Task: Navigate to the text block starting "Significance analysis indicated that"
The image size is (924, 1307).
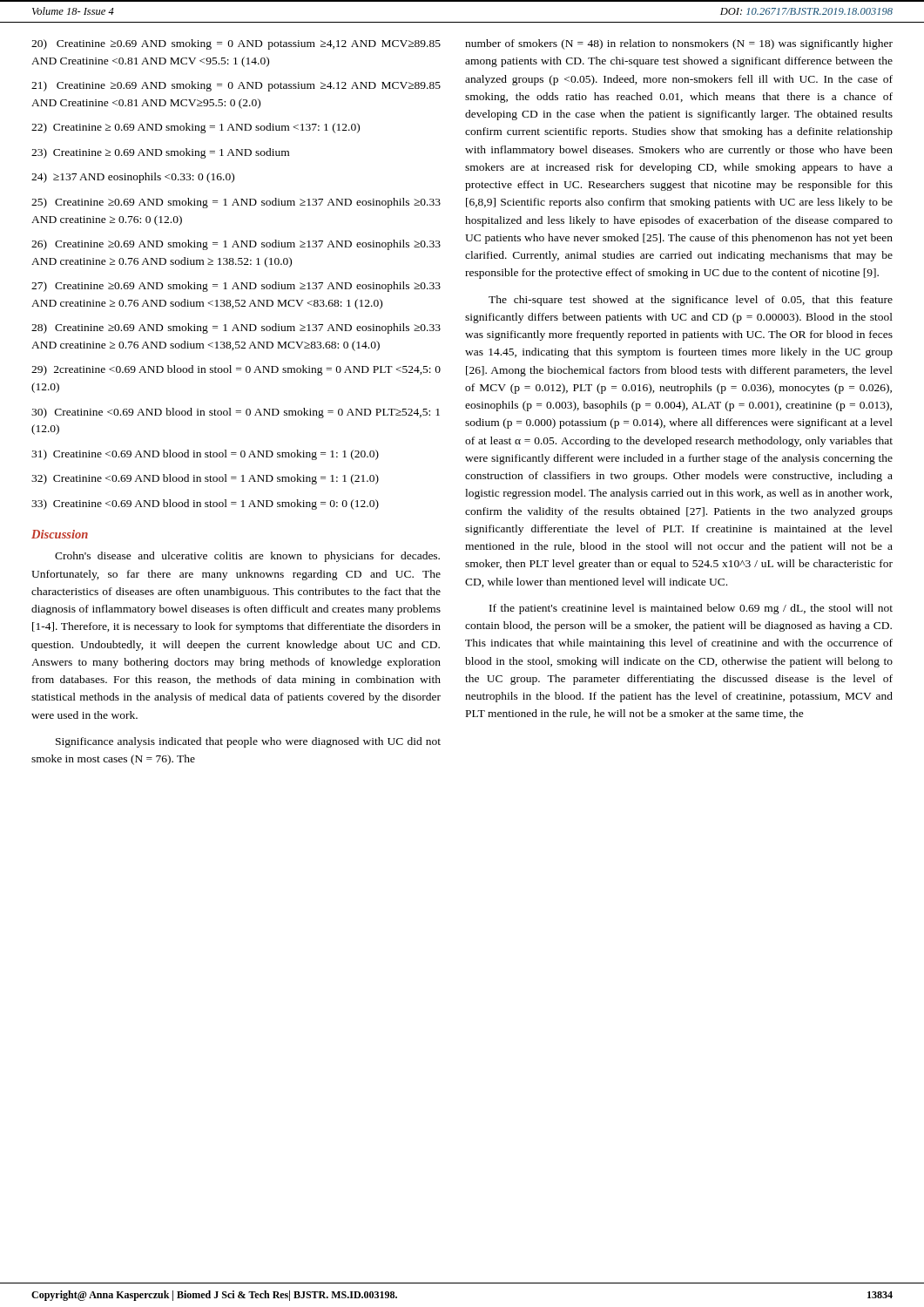Action: pos(236,750)
